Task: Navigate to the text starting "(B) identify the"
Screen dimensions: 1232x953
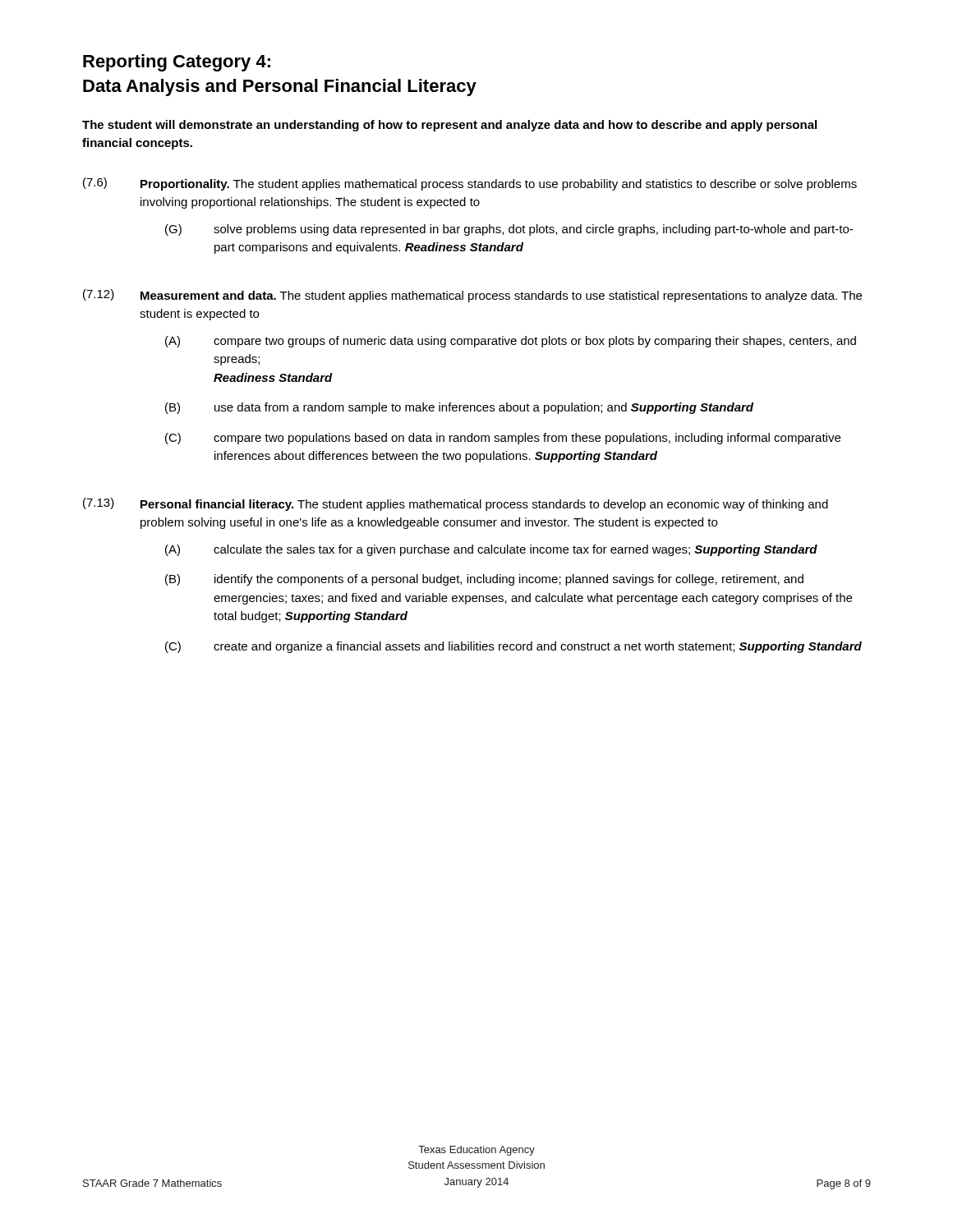Action: coord(505,598)
